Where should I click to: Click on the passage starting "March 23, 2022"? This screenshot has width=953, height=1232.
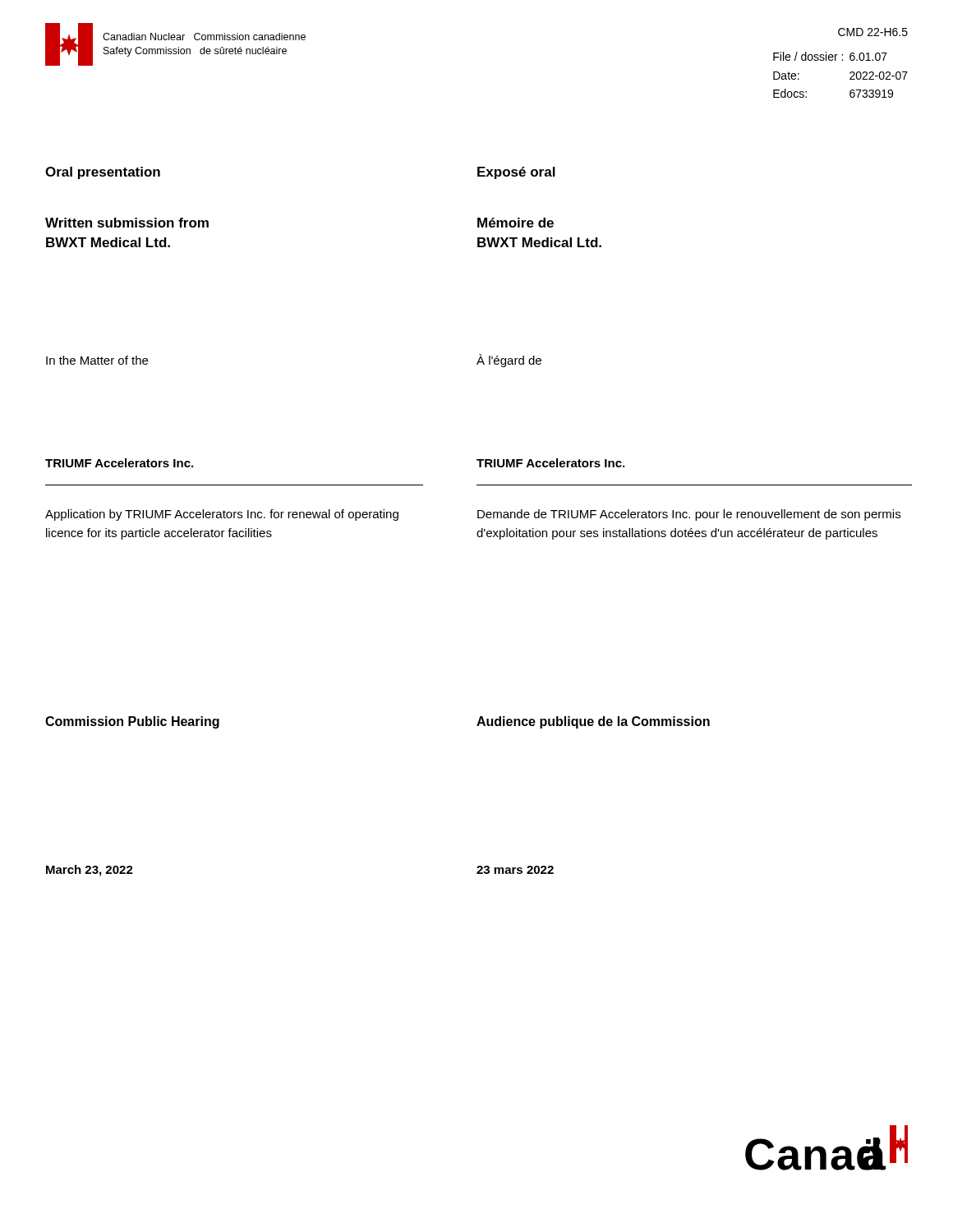pyautogui.click(x=89, y=869)
